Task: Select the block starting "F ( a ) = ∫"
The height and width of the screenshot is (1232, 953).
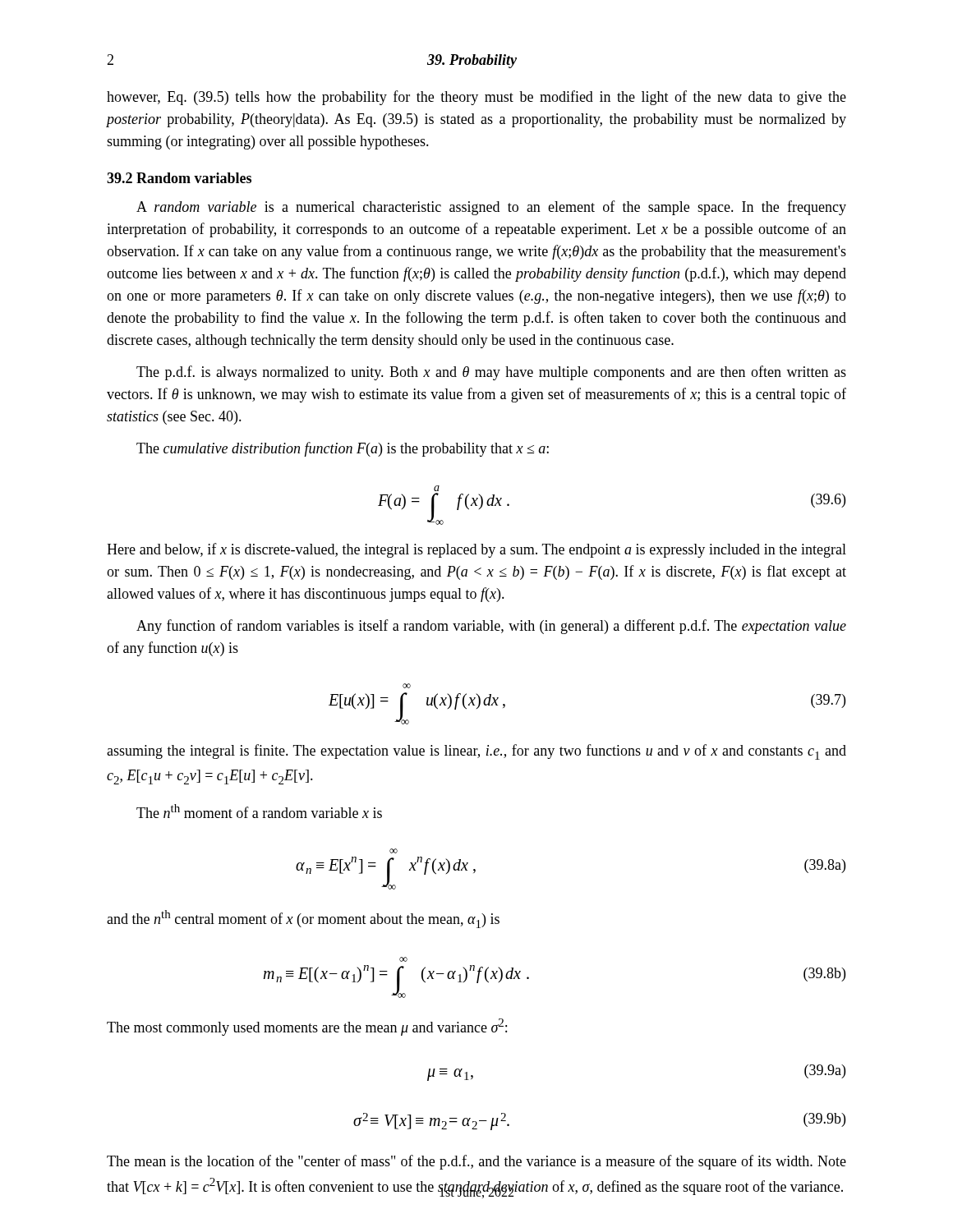Action: pos(437,488)
